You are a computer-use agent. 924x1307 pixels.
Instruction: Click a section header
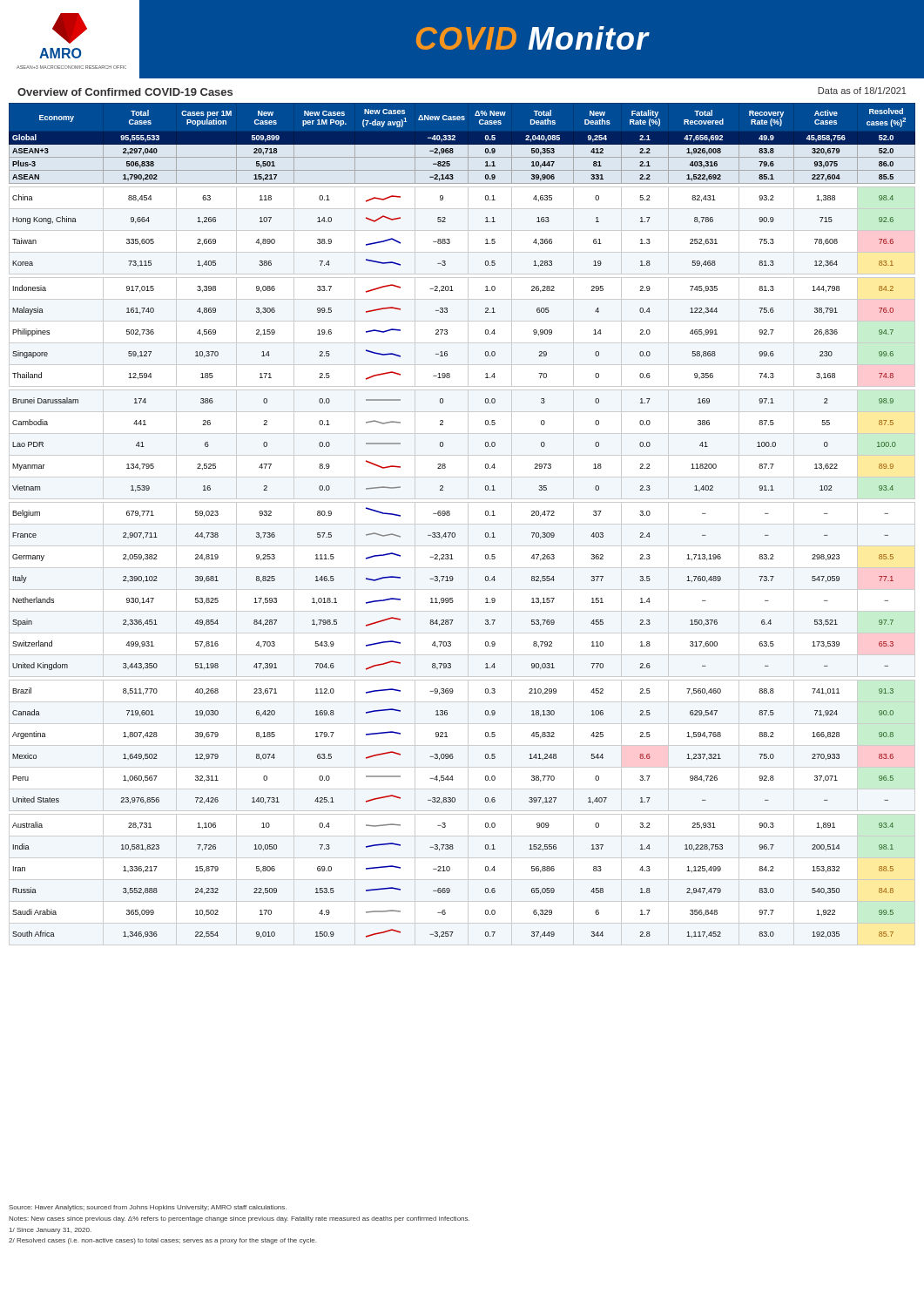point(125,92)
